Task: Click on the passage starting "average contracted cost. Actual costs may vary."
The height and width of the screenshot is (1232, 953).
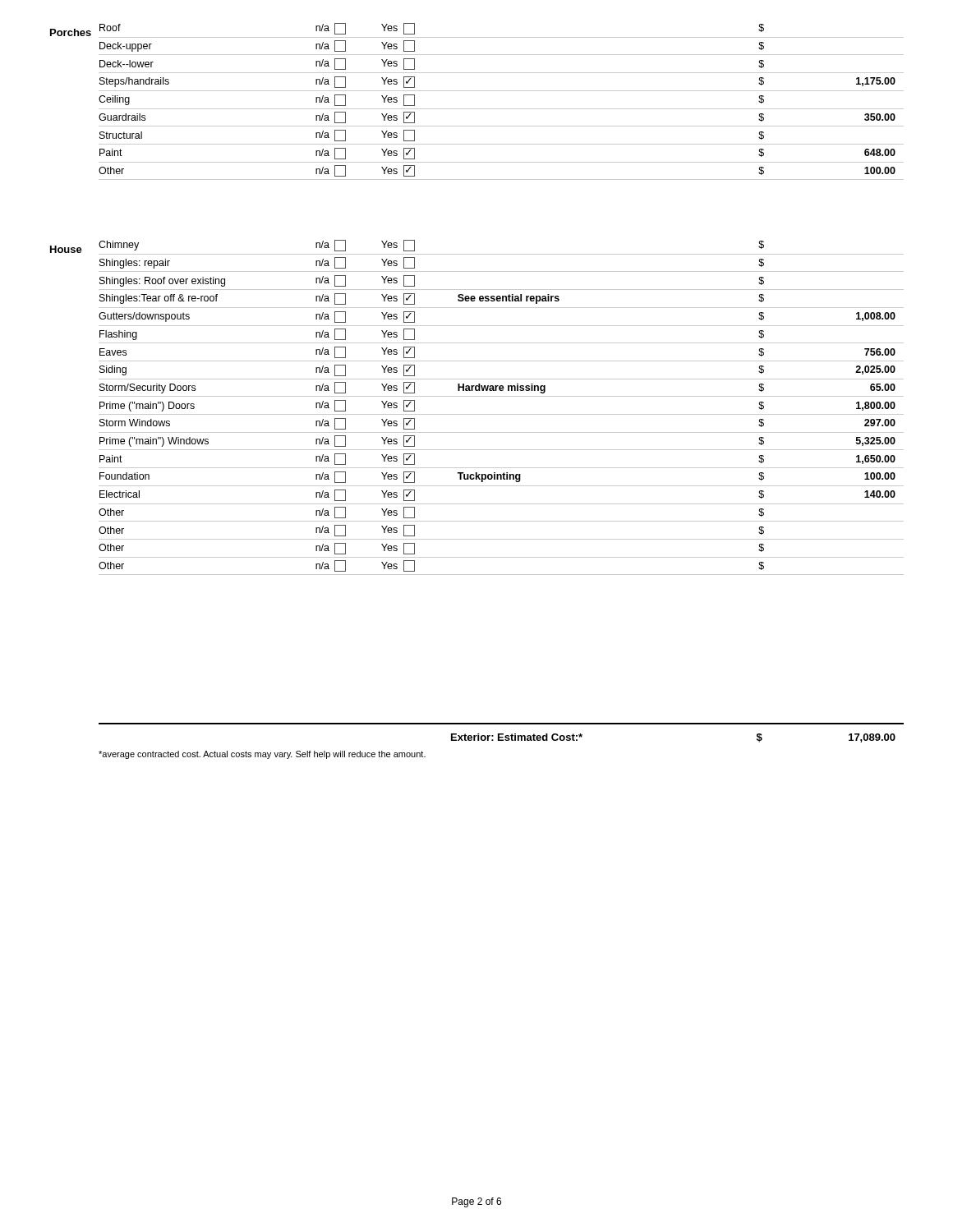Action: [262, 754]
